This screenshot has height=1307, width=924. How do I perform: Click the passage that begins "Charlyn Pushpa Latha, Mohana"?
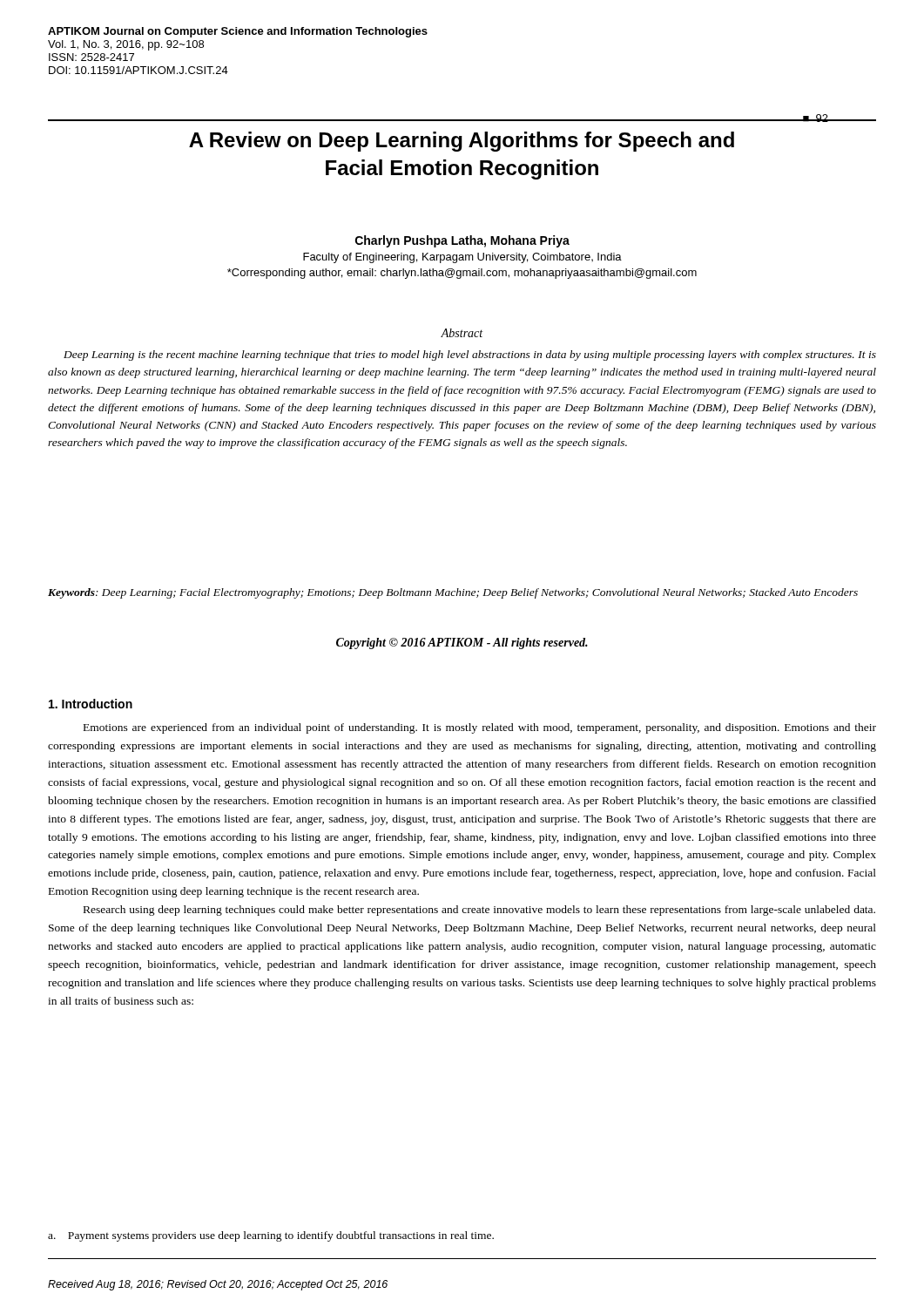click(x=462, y=256)
